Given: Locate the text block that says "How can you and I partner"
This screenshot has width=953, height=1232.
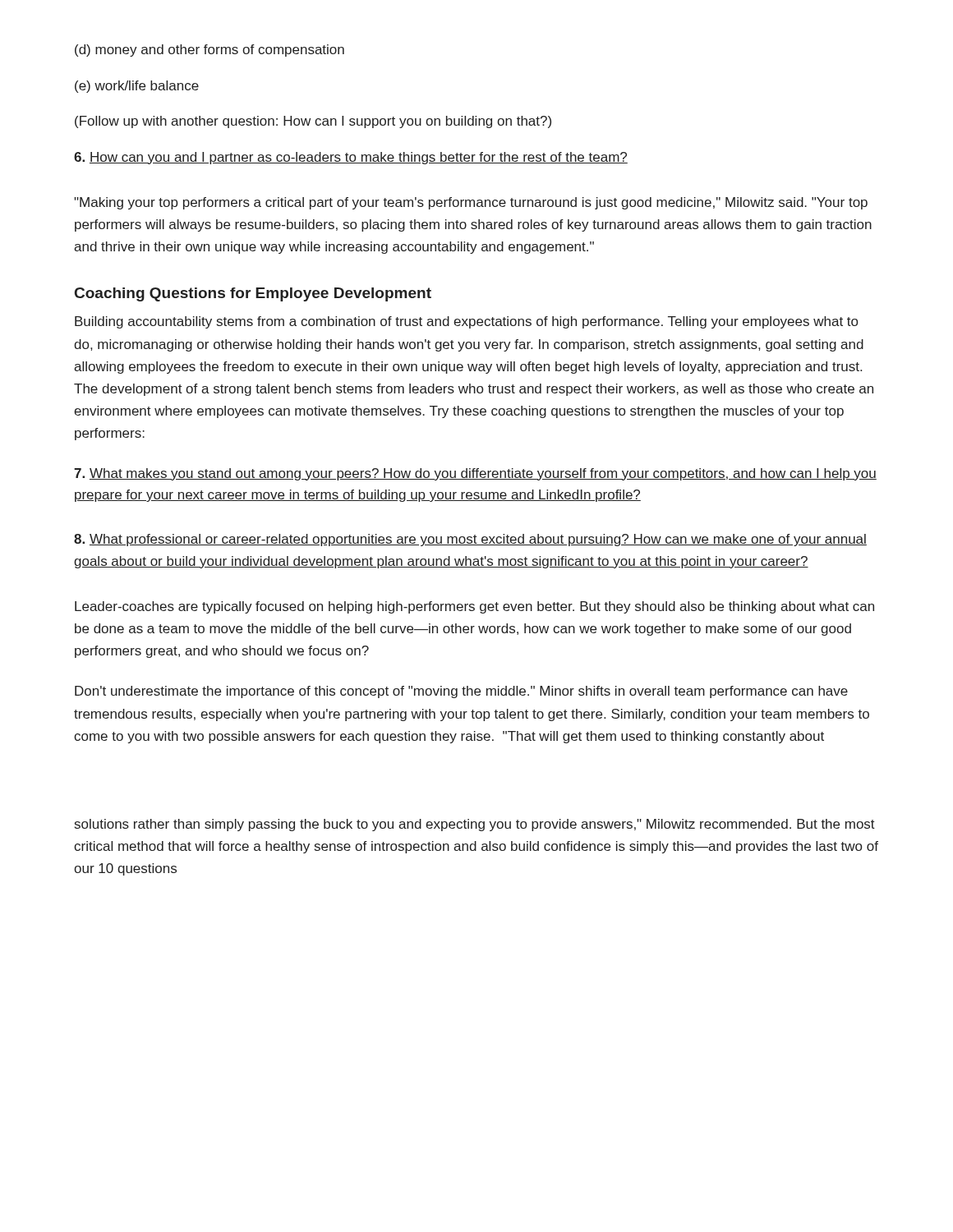Looking at the screenshot, I should (351, 157).
